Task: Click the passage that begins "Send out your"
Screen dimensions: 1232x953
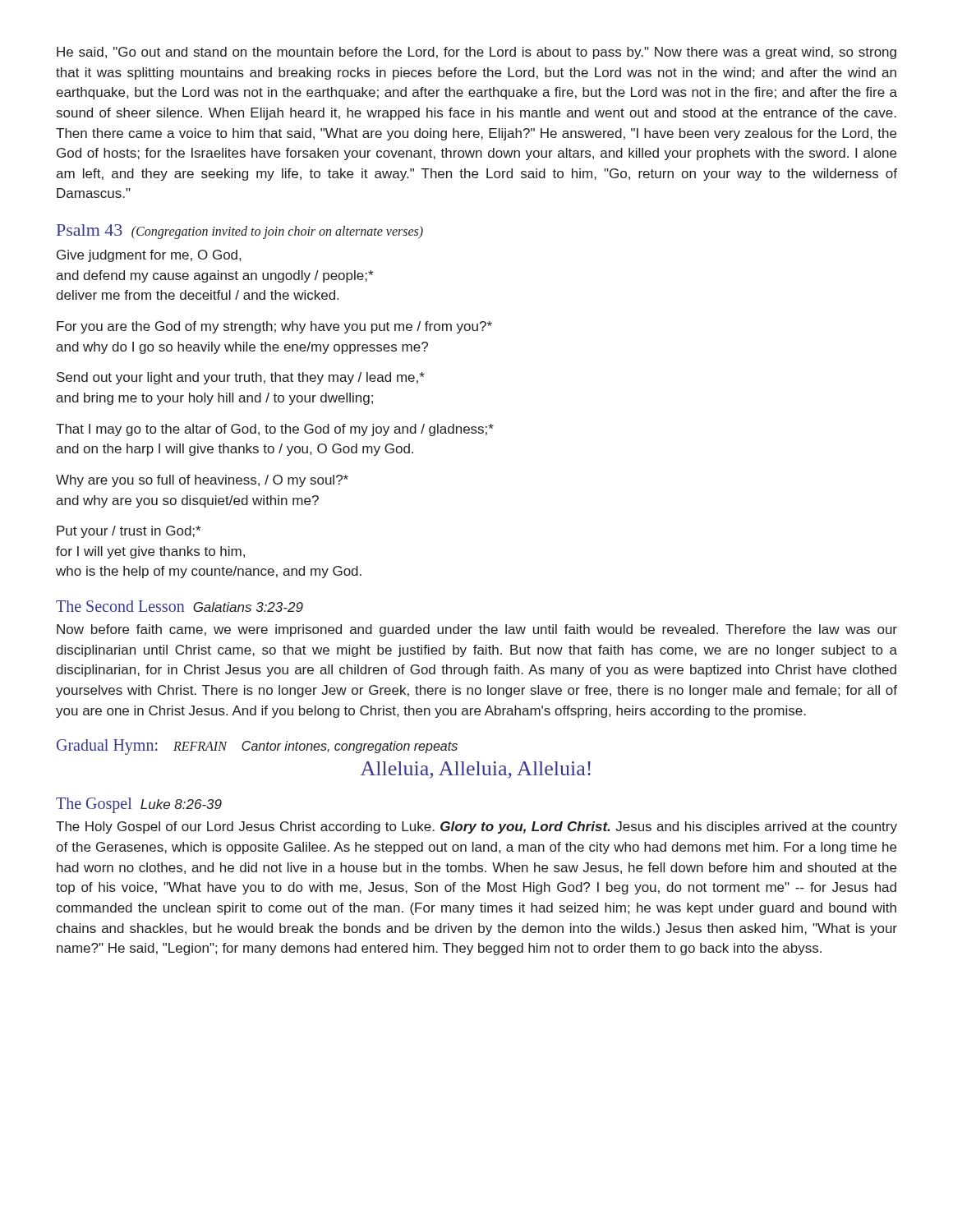Action: [240, 388]
